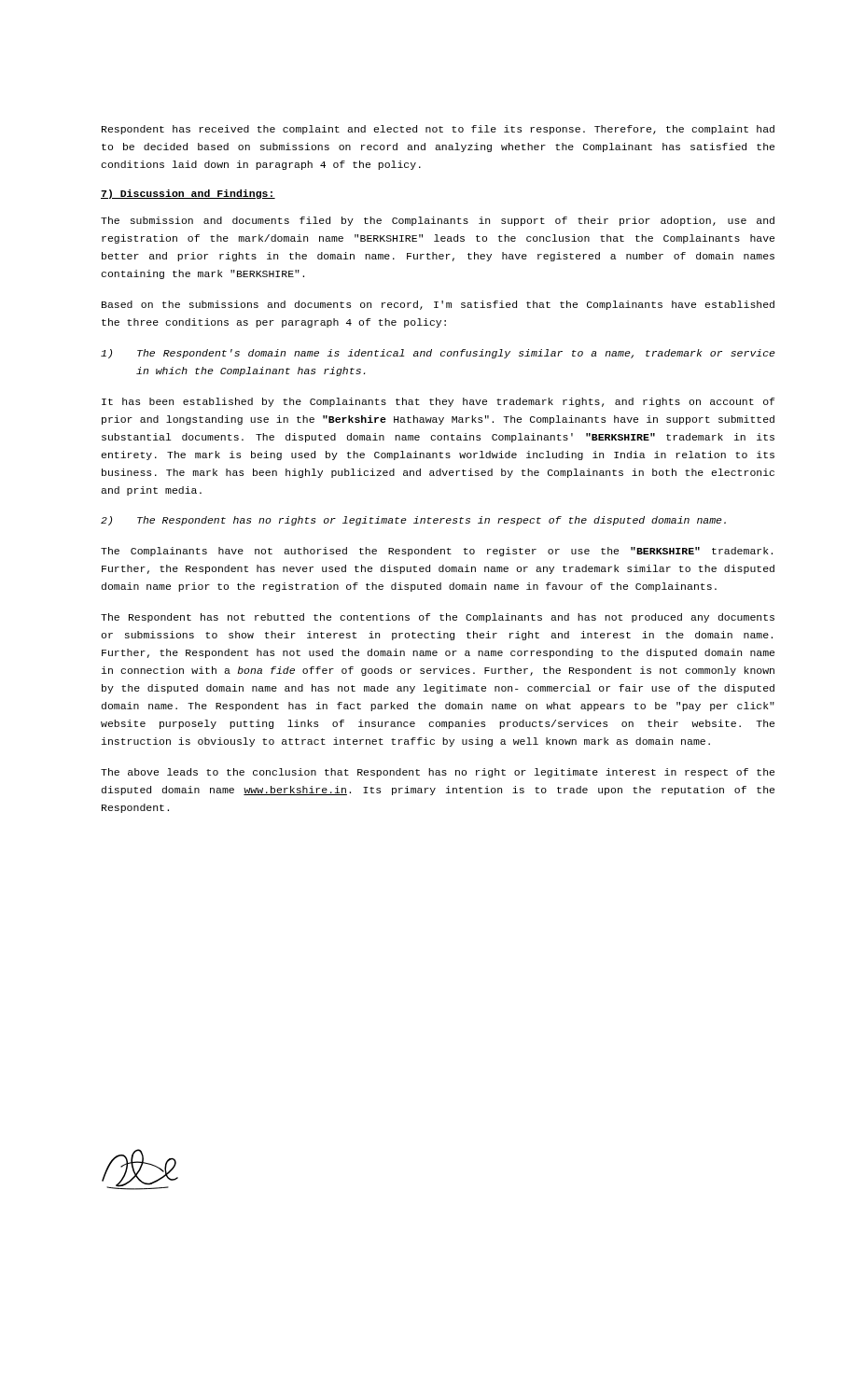Point to the block starting "Based on the submissions and documents on"

pos(438,313)
